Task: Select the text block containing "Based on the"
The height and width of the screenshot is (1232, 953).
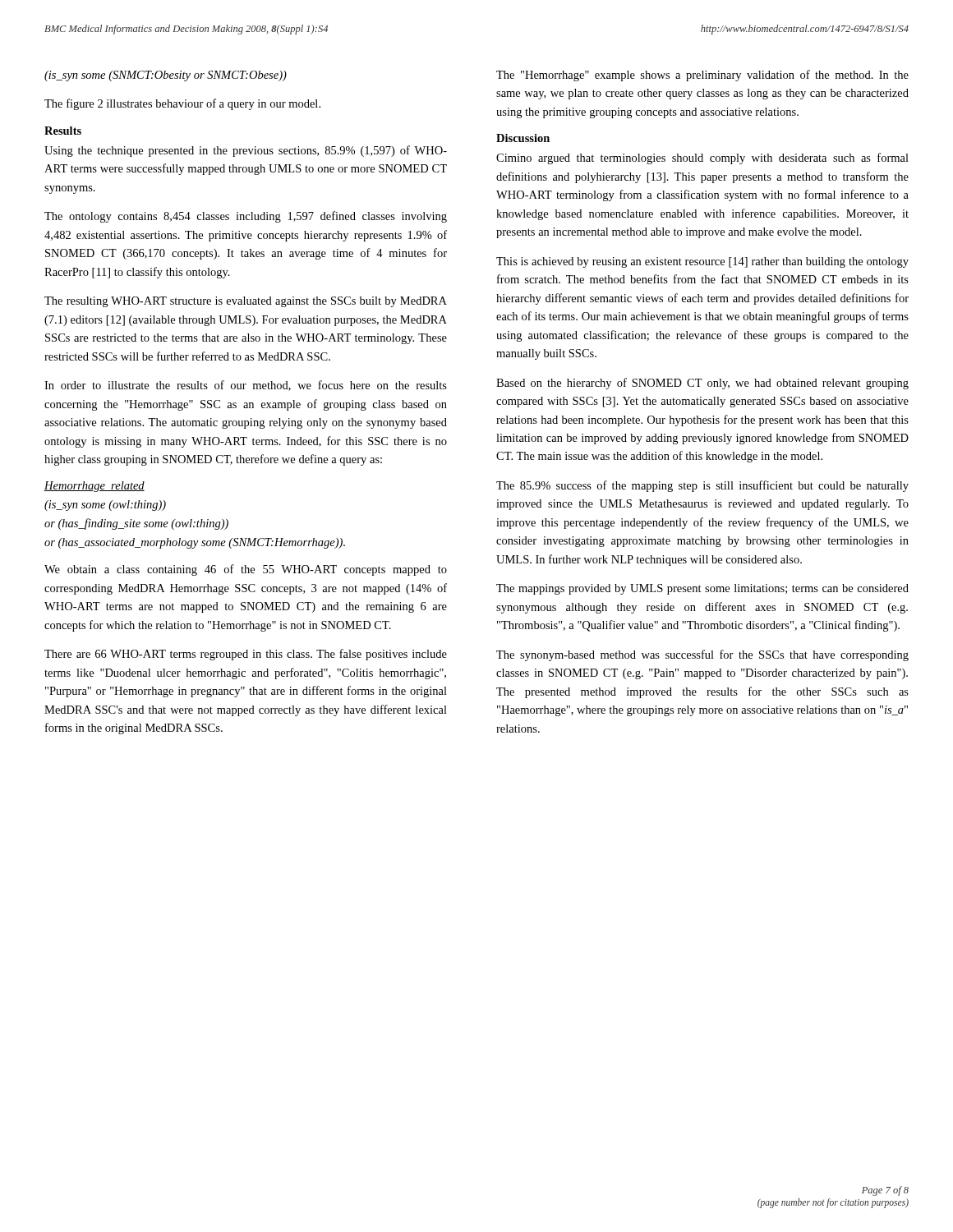Action: click(x=702, y=419)
